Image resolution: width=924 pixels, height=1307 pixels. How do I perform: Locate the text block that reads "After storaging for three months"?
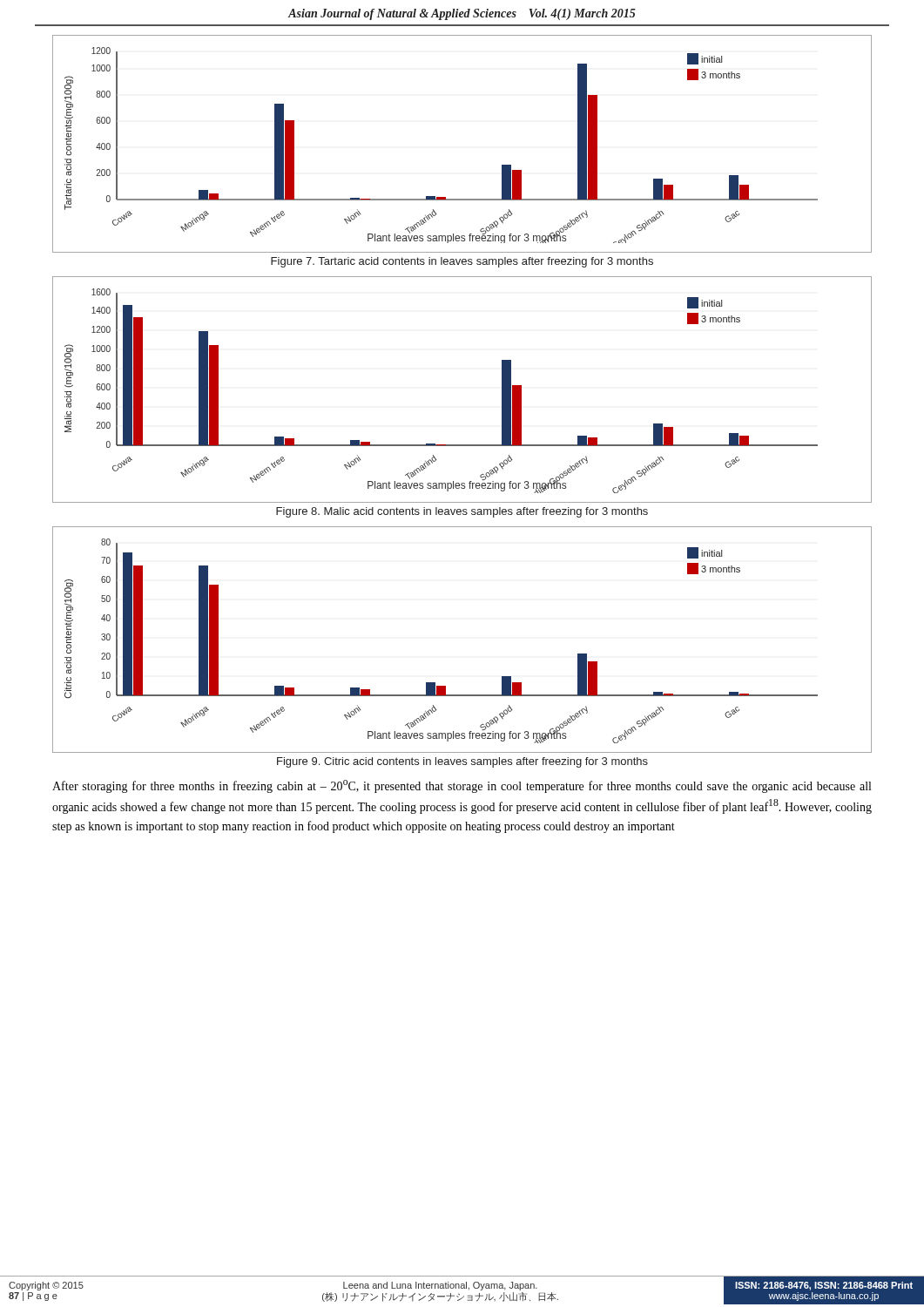pos(462,805)
